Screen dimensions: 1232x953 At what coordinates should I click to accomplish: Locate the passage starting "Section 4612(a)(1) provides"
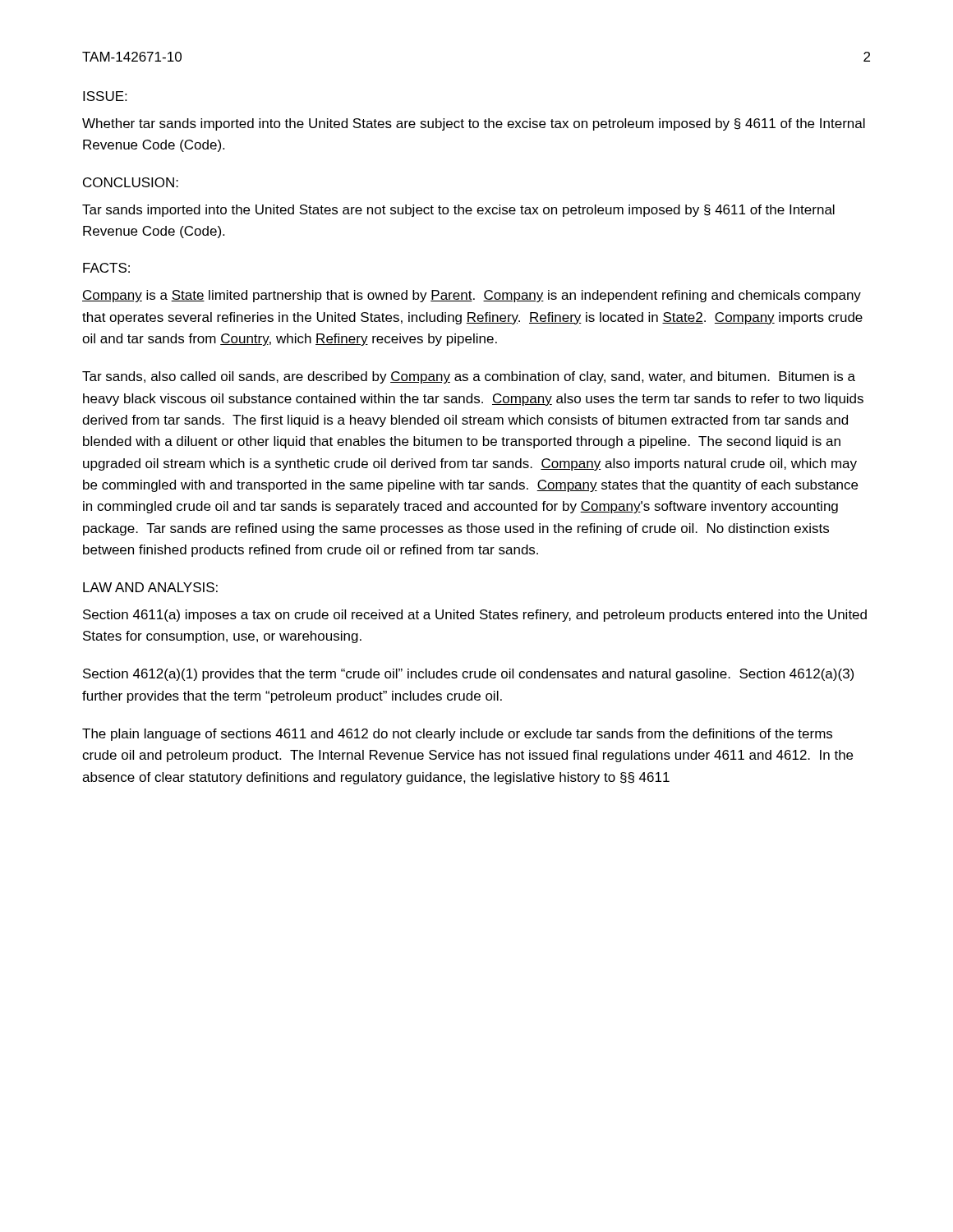tap(468, 685)
